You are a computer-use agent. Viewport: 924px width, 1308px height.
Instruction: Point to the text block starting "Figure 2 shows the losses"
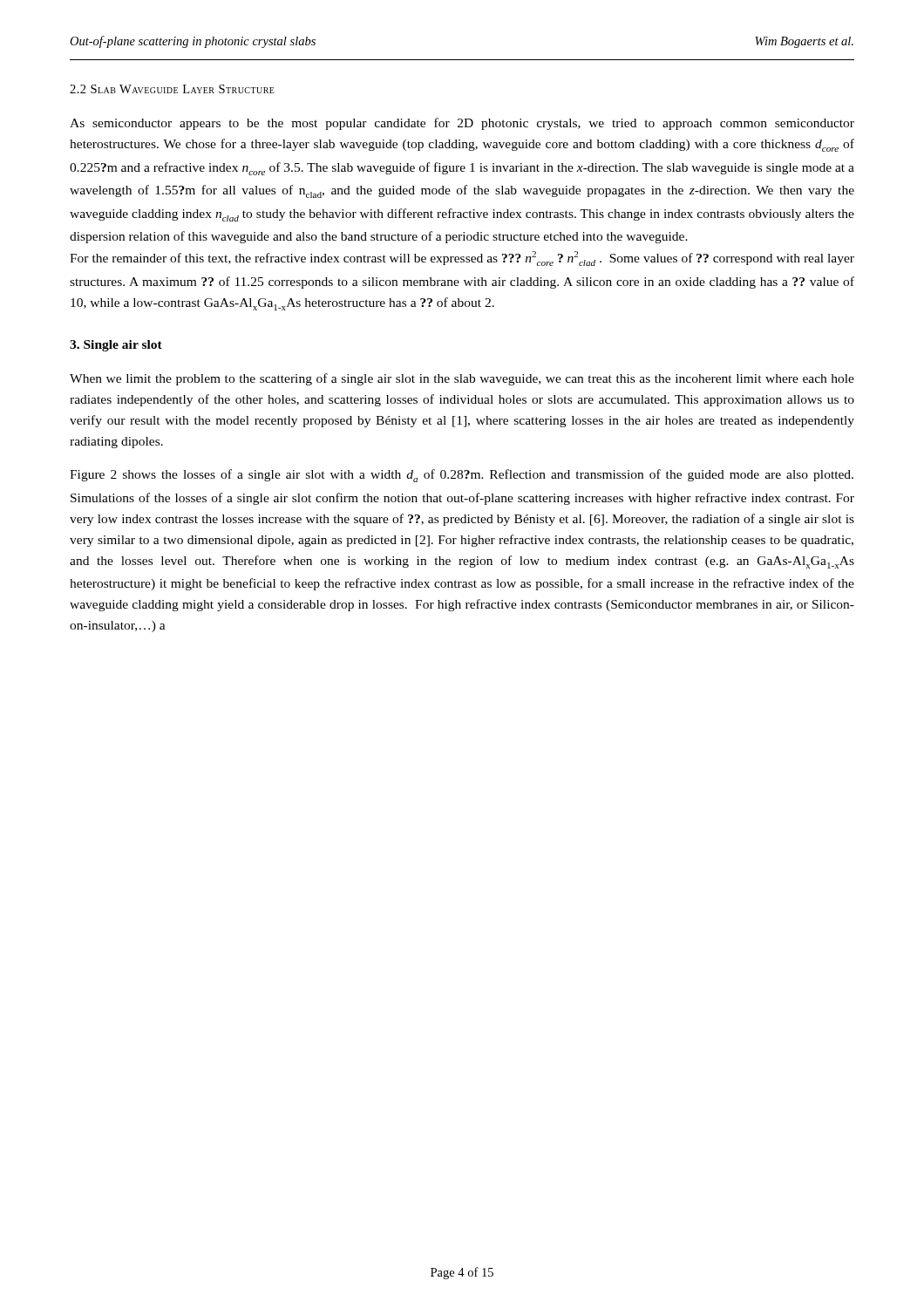pos(462,550)
